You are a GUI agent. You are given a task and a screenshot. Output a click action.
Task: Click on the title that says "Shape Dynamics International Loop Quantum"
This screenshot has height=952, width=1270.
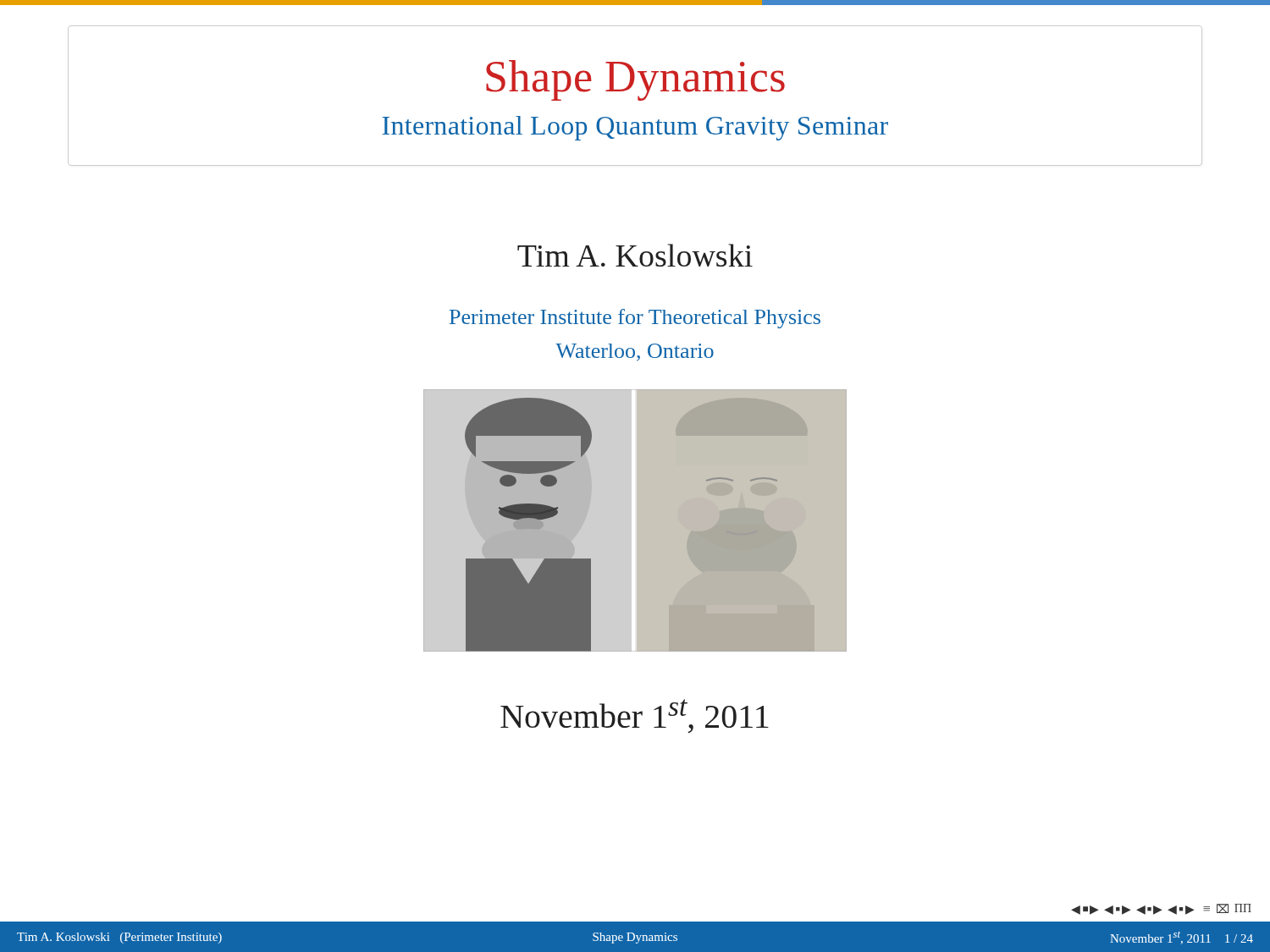tap(635, 96)
